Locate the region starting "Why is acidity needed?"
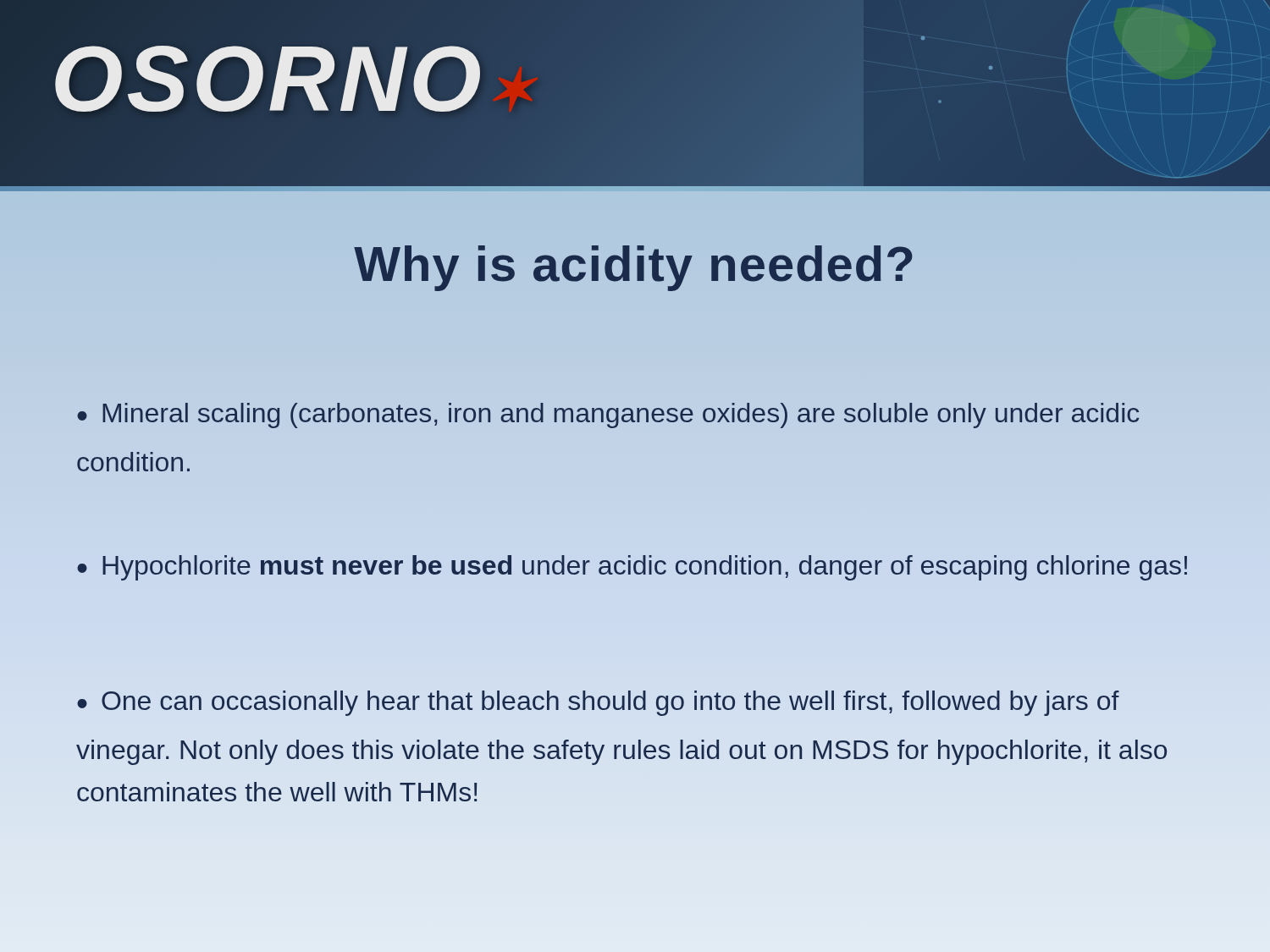Image resolution: width=1270 pixels, height=952 pixels. point(635,264)
